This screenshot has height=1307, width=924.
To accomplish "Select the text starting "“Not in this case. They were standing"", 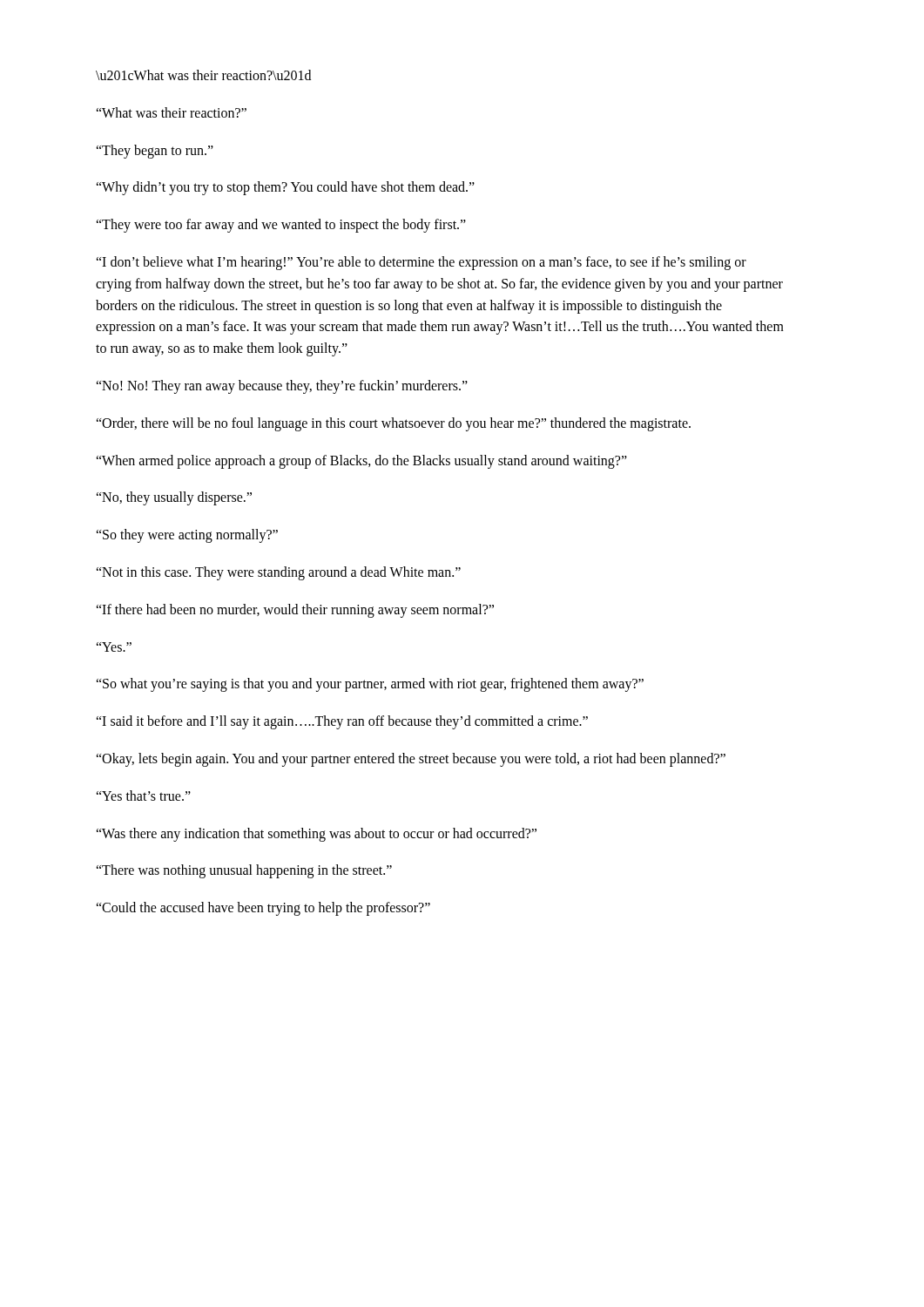I will 278,572.
